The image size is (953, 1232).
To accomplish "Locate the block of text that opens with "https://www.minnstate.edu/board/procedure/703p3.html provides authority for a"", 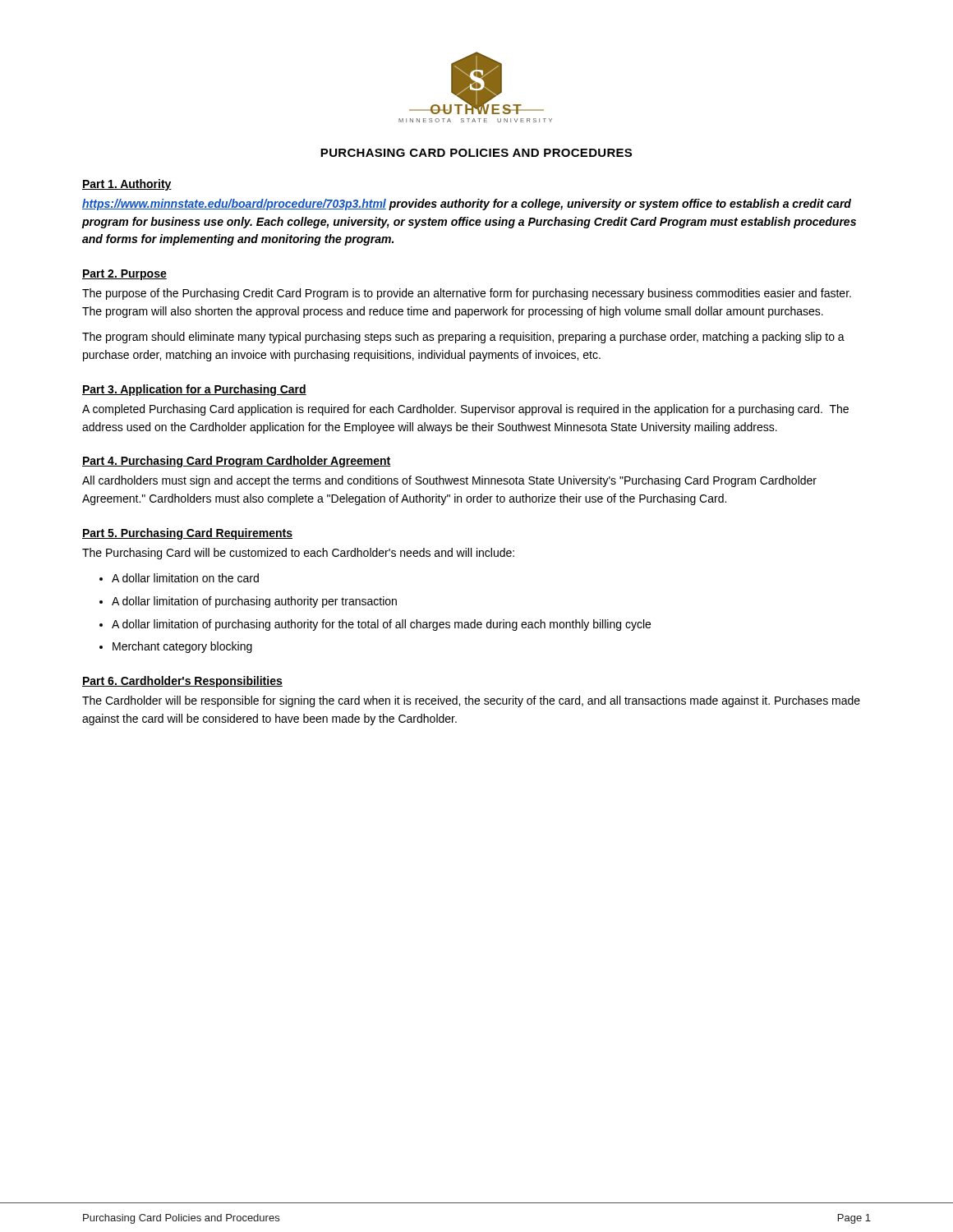I will 469,222.
